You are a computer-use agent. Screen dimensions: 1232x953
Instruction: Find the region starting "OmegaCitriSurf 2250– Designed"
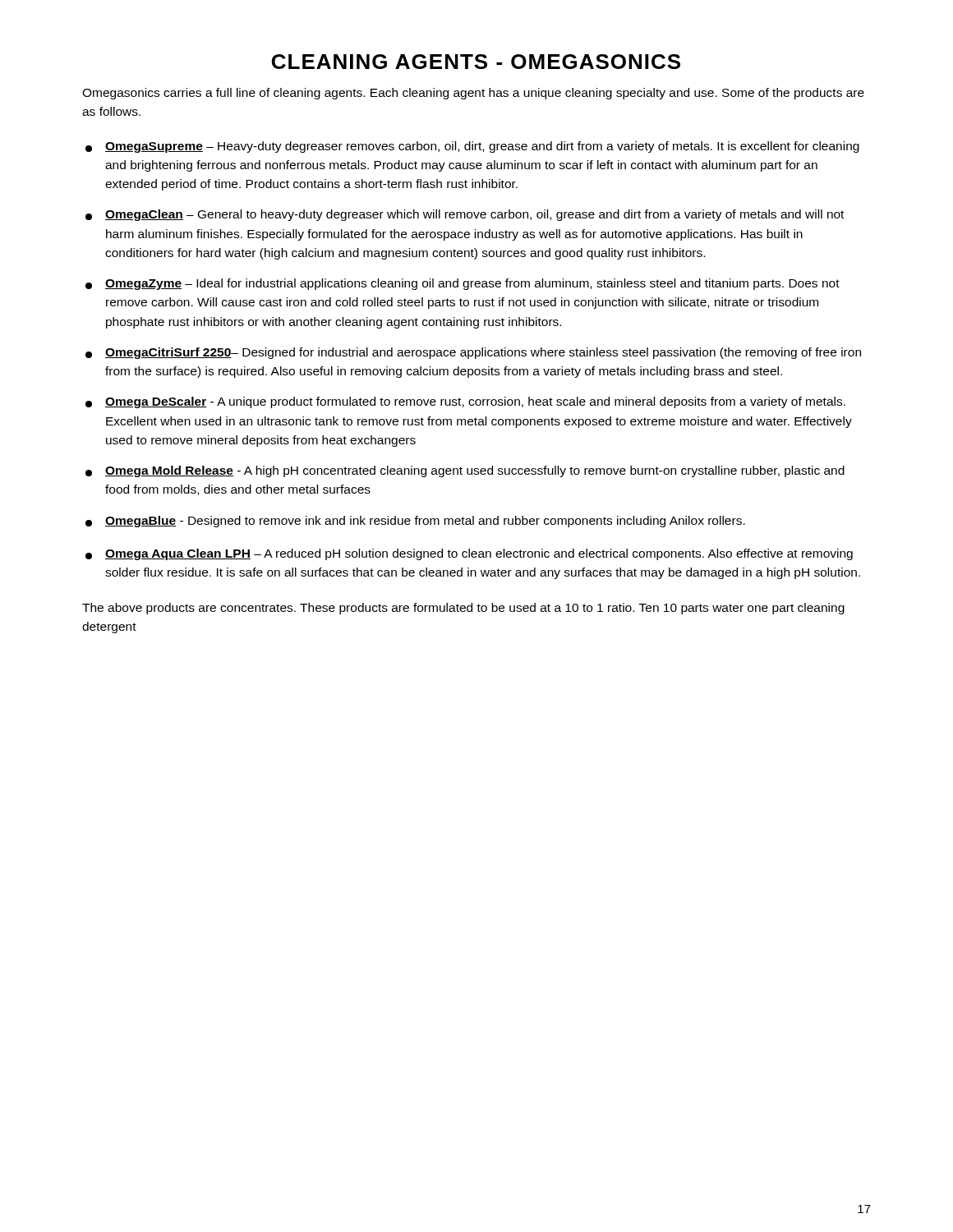pyautogui.click(x=476, y=361)
